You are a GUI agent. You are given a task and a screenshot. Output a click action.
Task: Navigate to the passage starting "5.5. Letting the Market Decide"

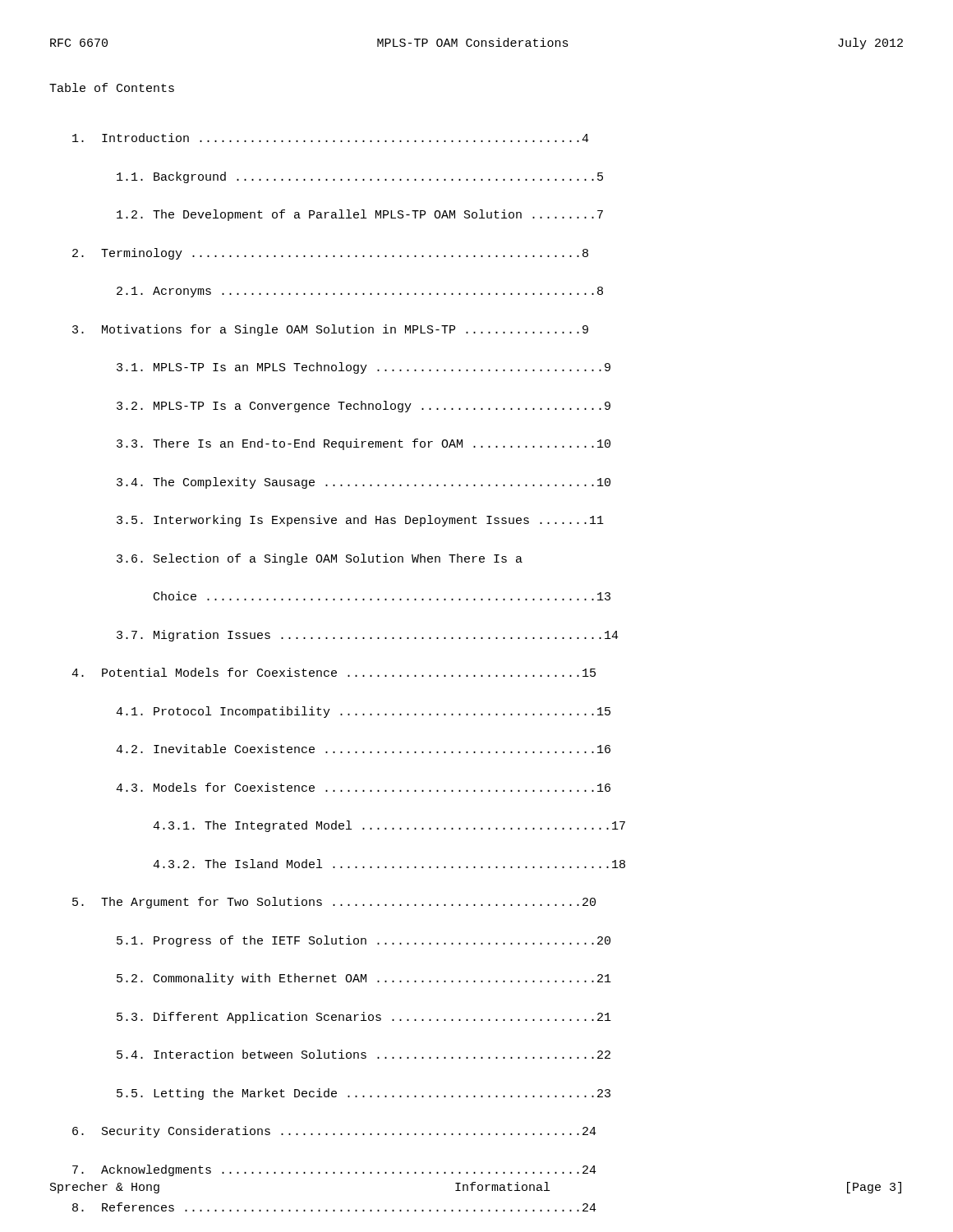point(330,1094)
